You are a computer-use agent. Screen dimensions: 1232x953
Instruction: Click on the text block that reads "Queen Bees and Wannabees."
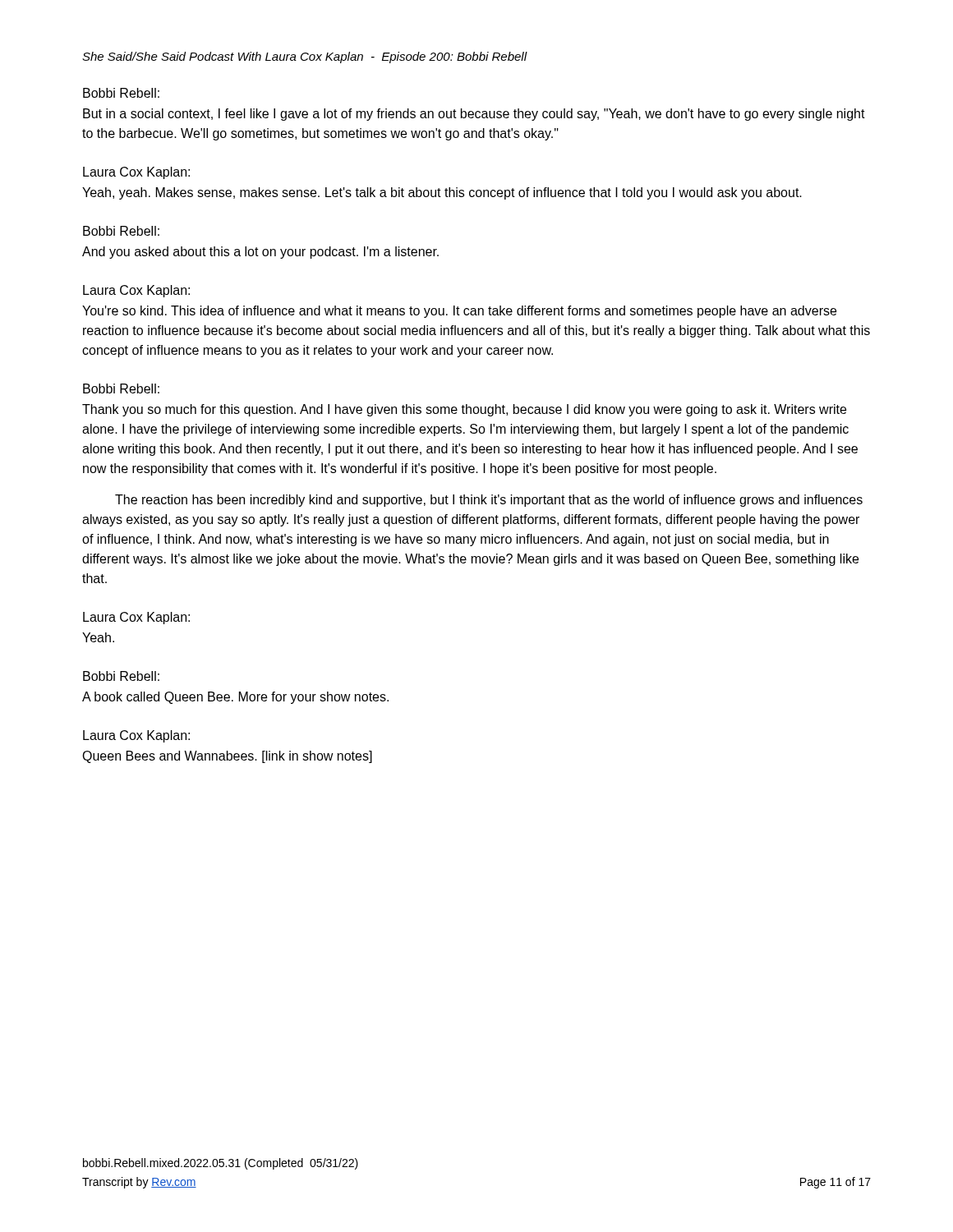point(227,756)
